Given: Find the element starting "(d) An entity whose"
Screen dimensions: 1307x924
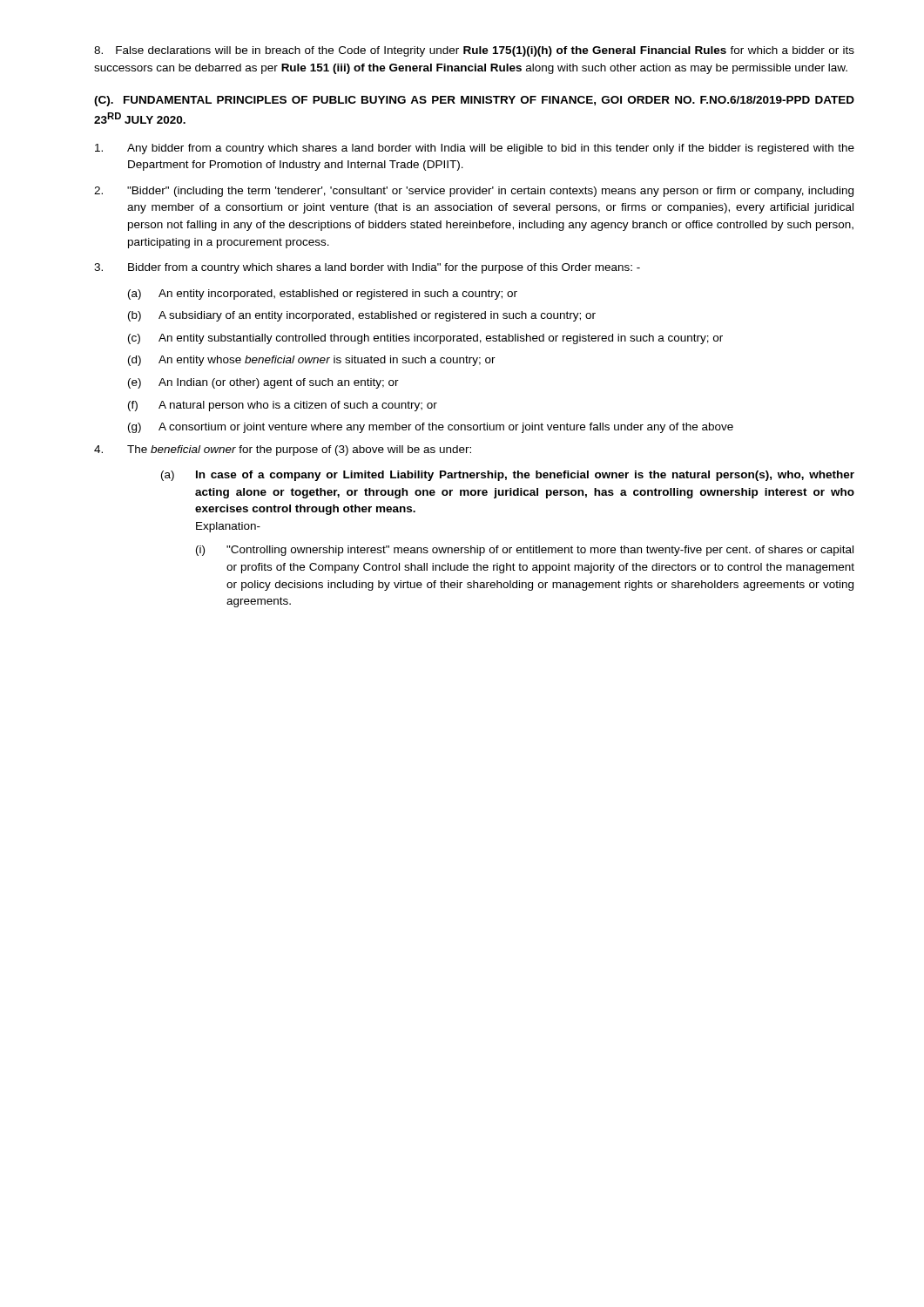Looking at the screenshot, I should pyautogui.click(x=474, y=360).
